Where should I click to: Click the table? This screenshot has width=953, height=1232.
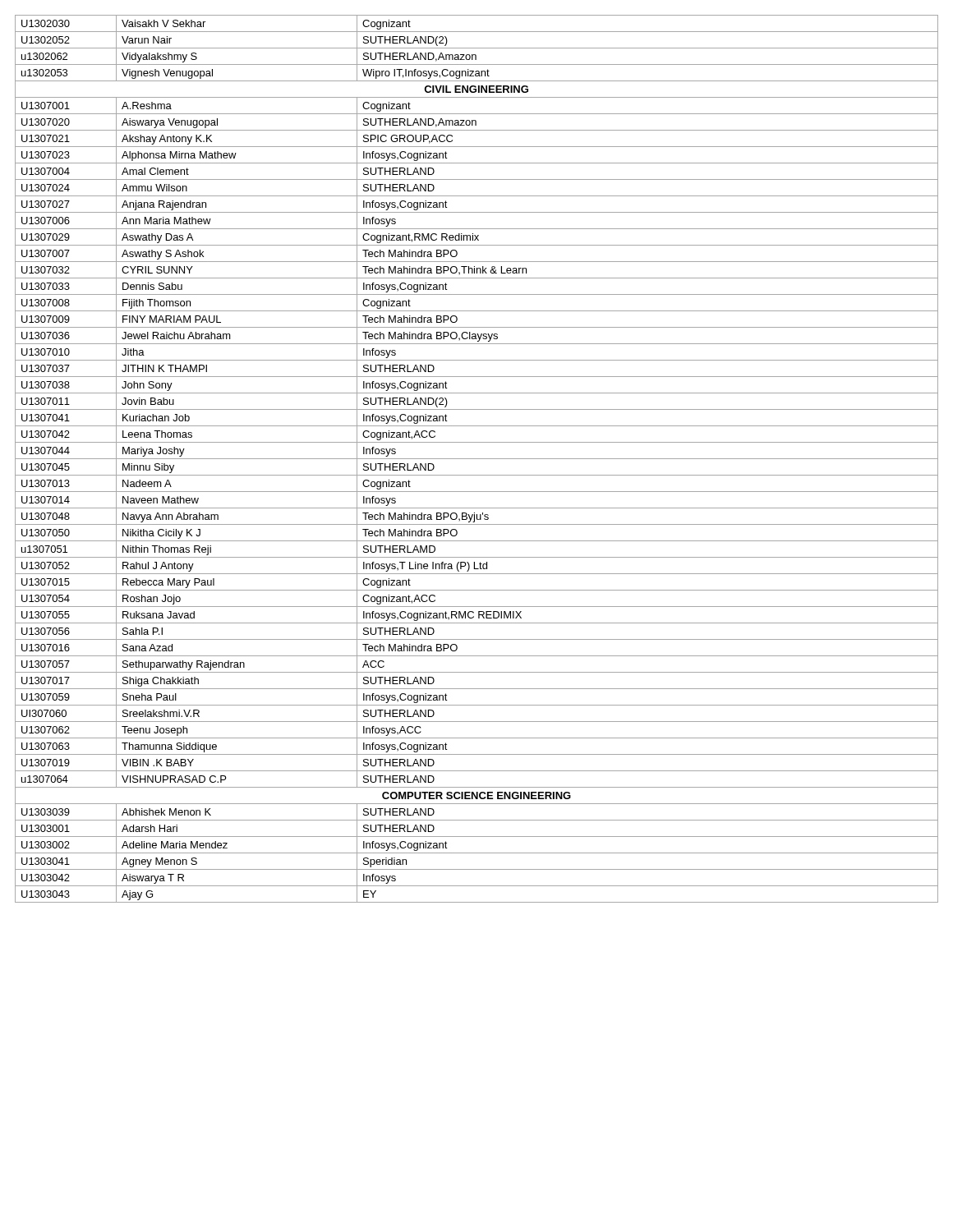tap(476, 459)
